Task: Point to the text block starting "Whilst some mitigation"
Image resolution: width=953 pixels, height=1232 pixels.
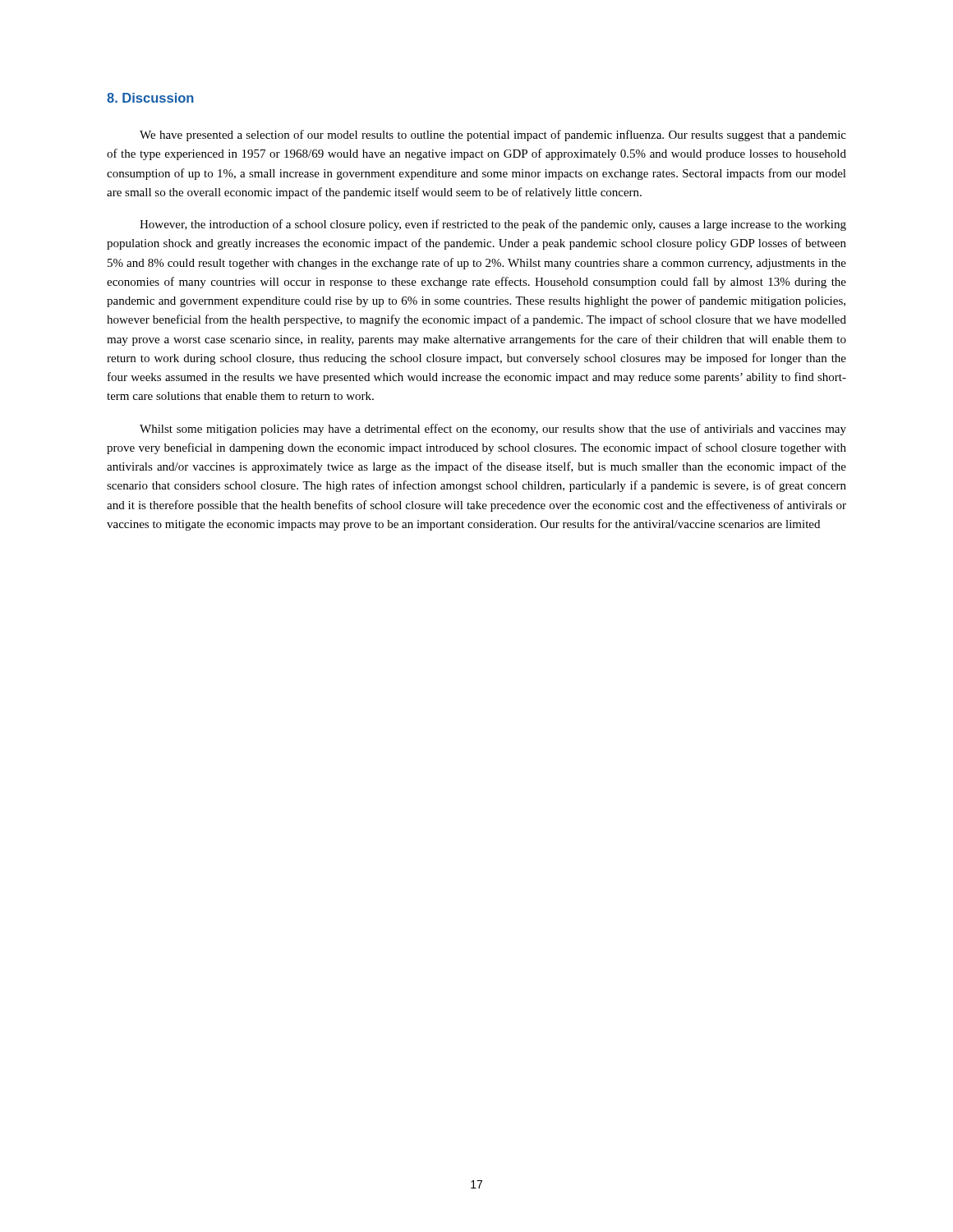Action: pos(476,476)
